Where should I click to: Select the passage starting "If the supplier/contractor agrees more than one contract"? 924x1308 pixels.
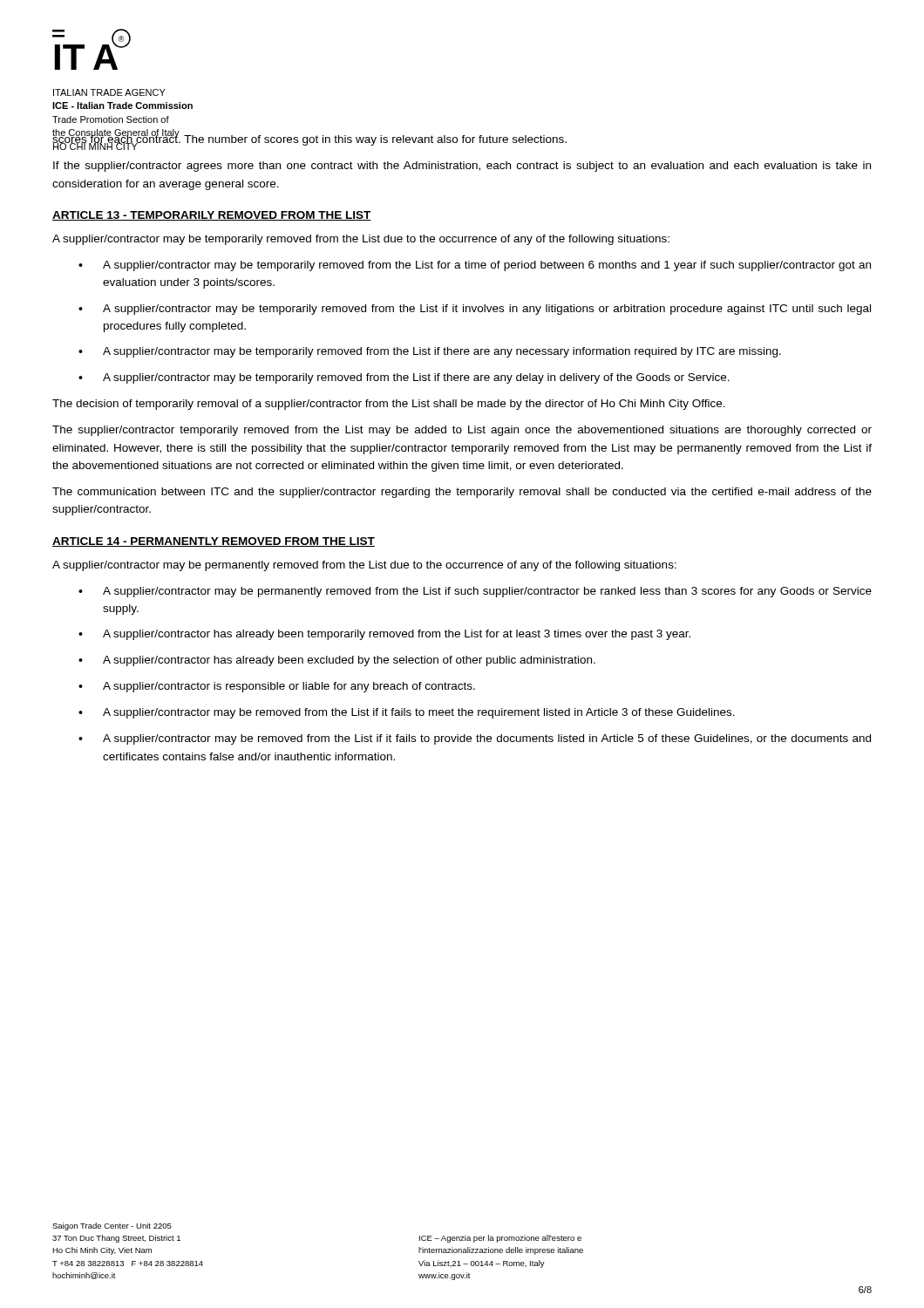point(462,174)
